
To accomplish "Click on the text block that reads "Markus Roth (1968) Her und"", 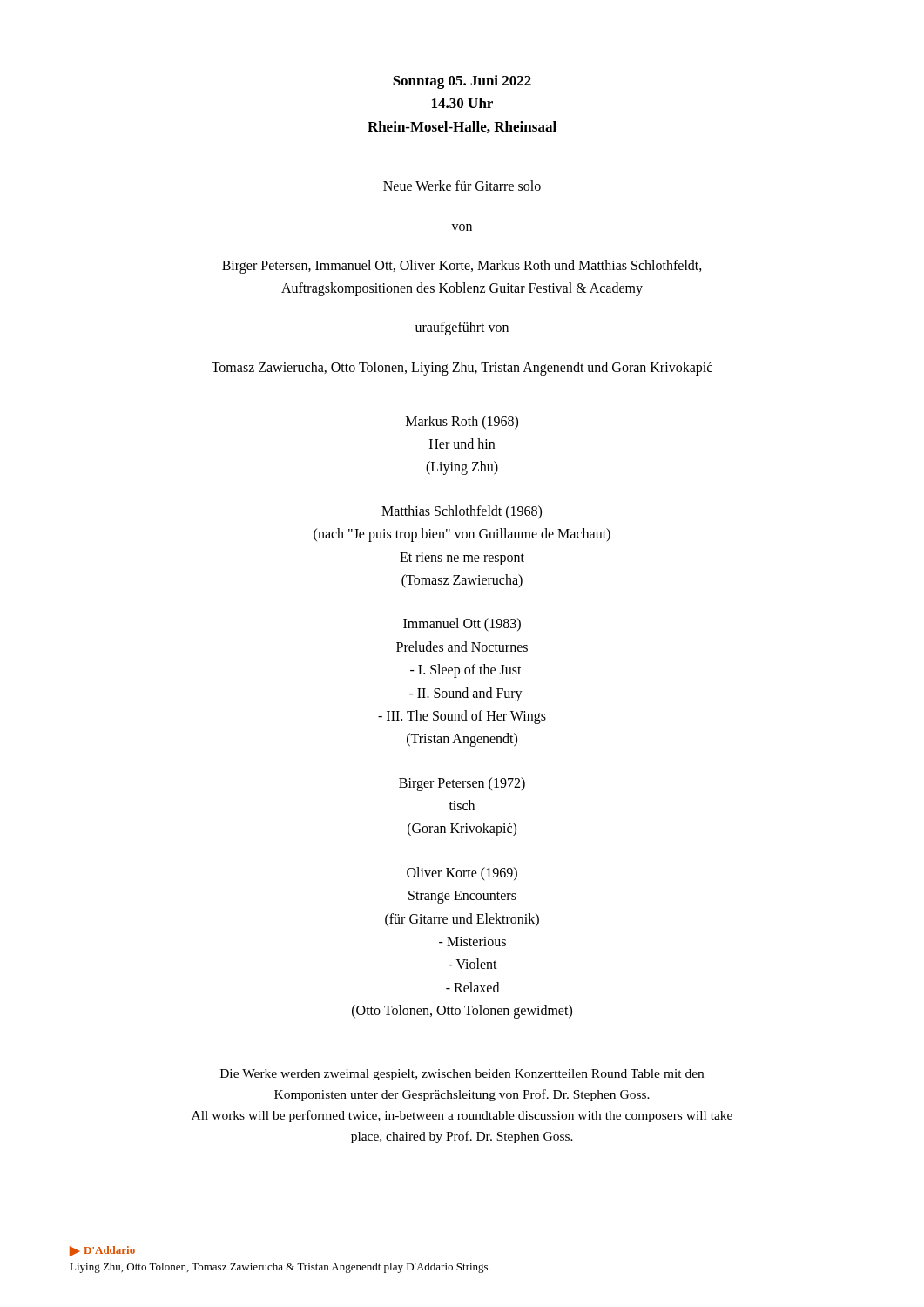I will (x=462, y=444).
